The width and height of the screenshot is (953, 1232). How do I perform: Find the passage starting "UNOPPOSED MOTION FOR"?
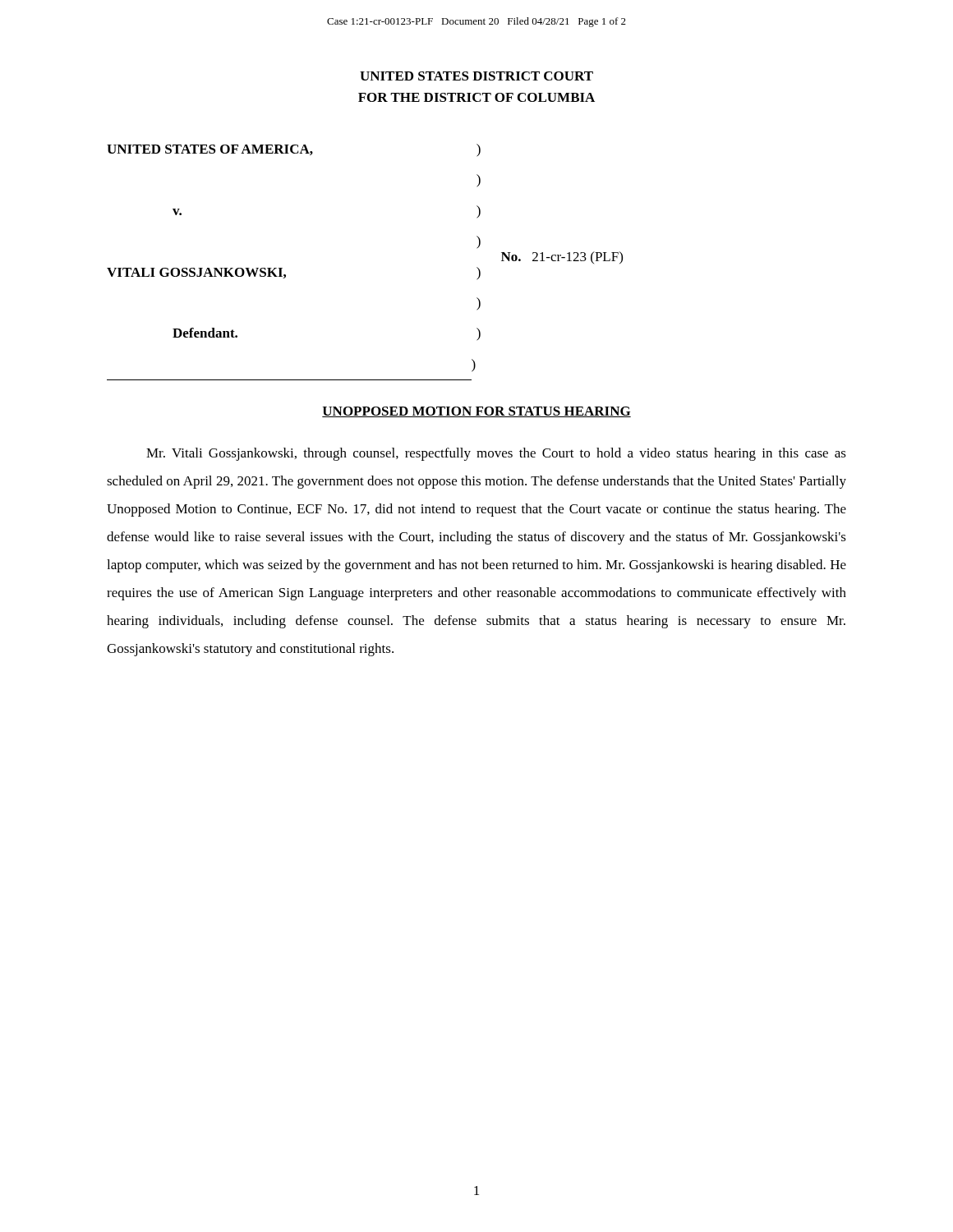476,411
